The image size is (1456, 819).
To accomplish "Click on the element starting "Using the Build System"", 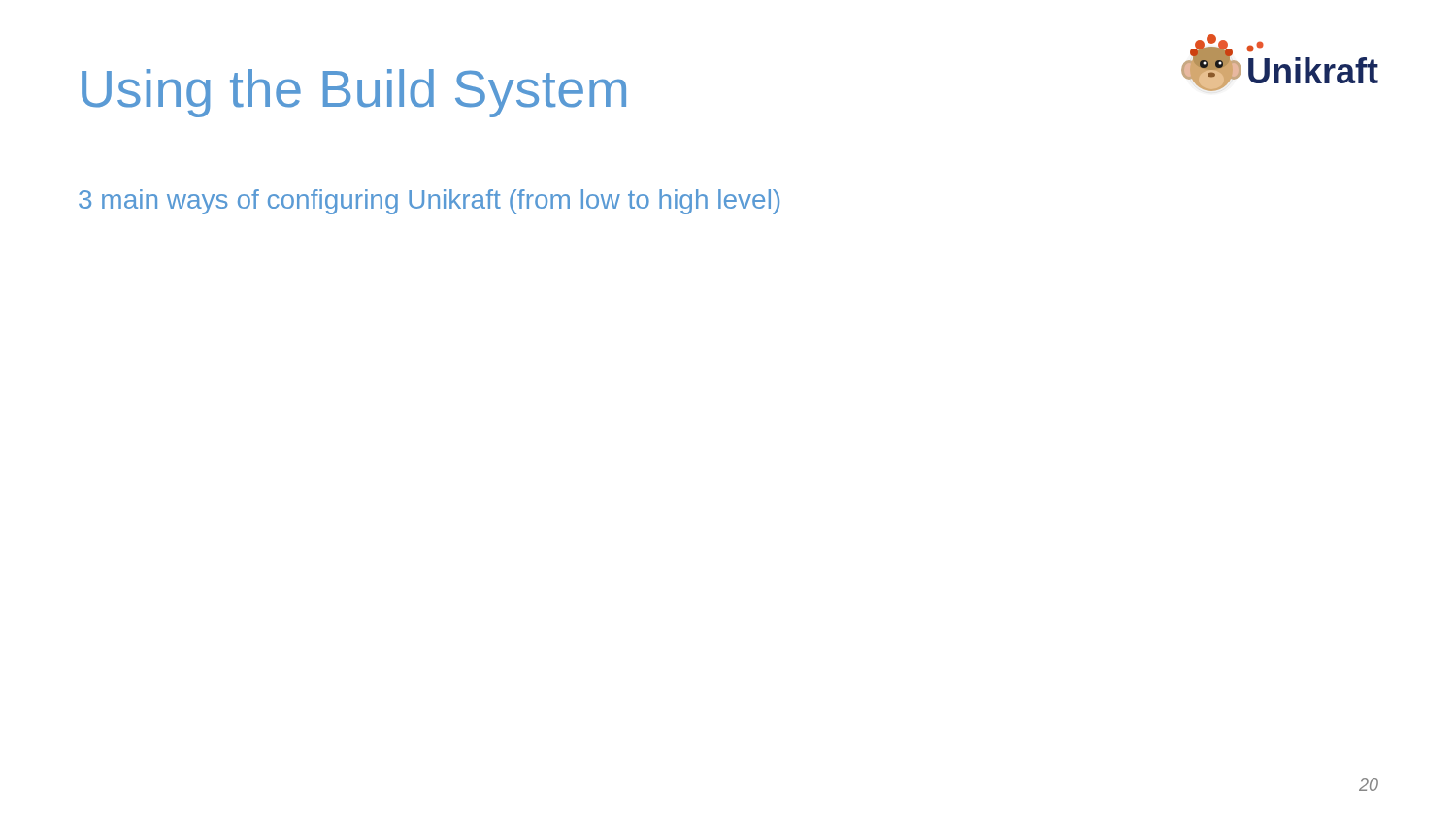I will [x=354, y=88].
